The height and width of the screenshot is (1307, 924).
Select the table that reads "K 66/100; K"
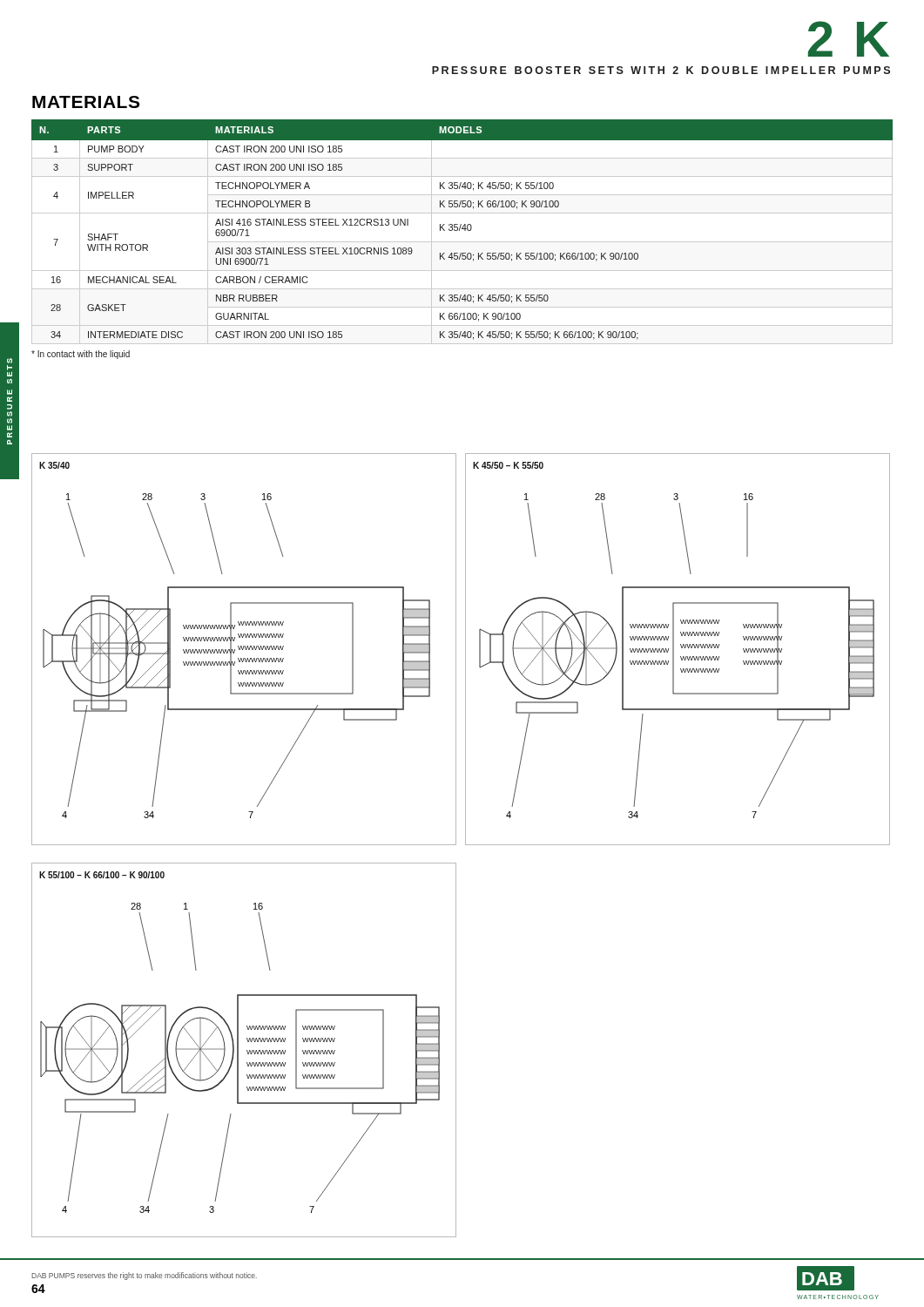tap(462, 232)
